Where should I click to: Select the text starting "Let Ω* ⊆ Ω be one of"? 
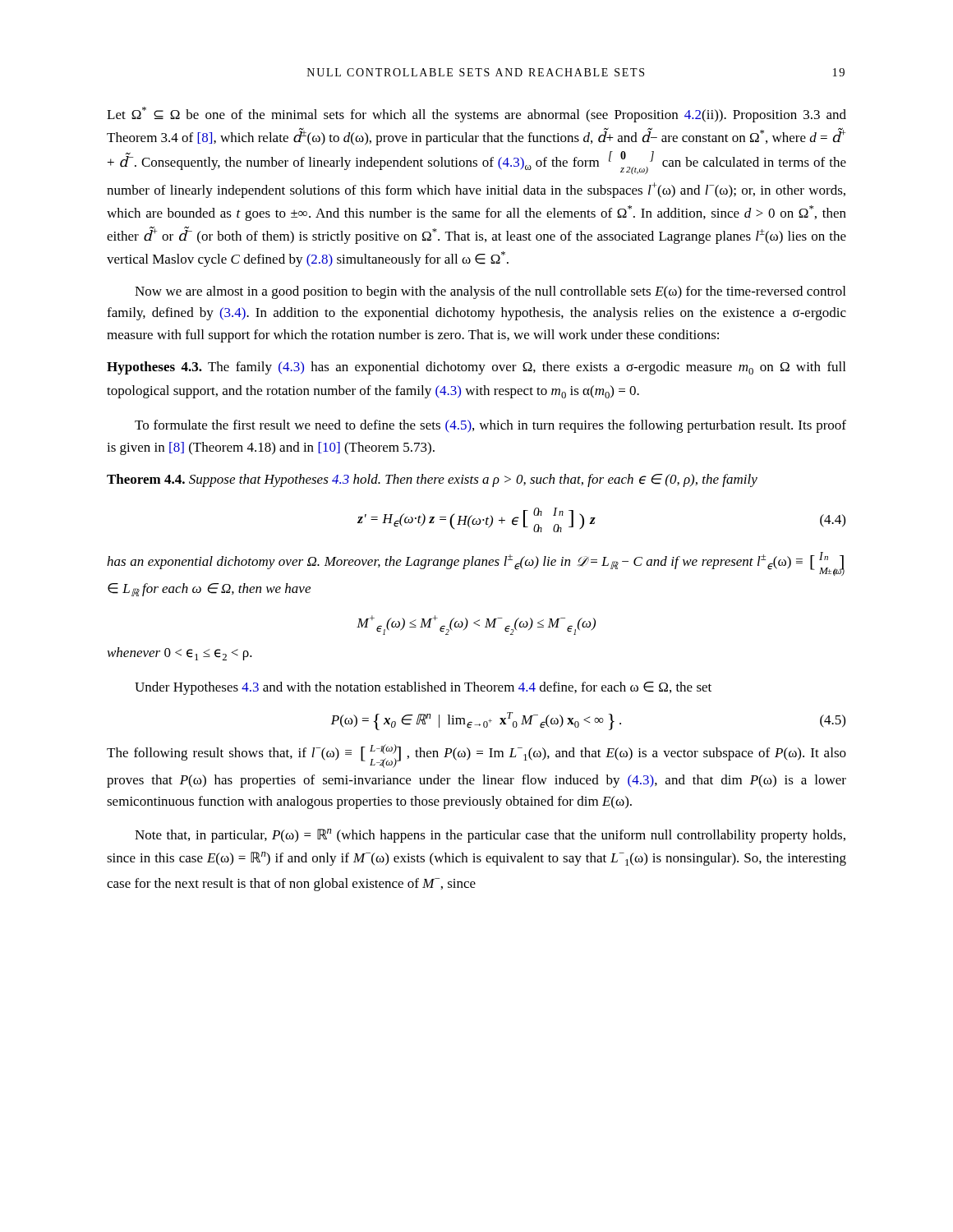click(x=476, y=186)
